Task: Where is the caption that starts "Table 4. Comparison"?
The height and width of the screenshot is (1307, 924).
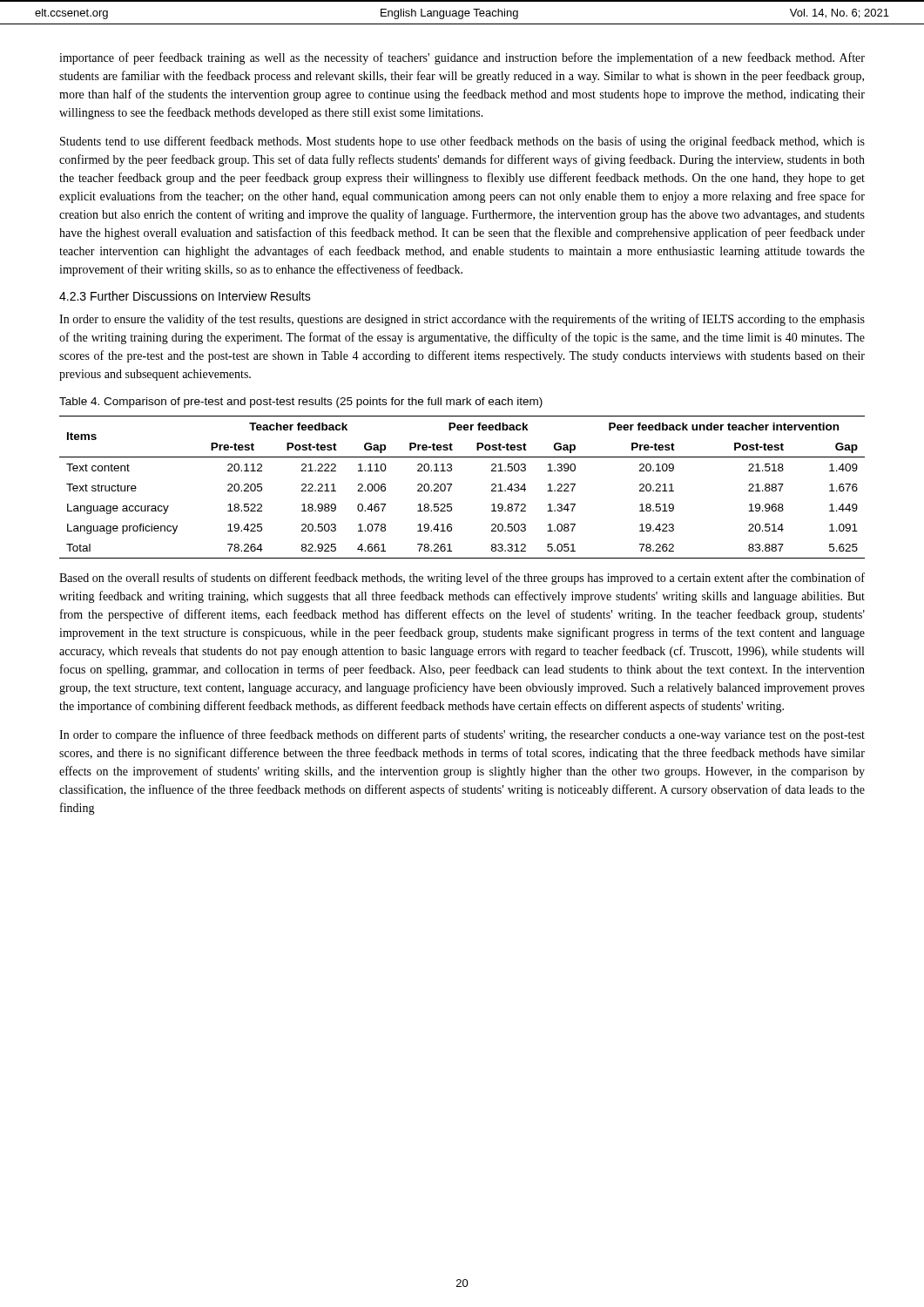Action: 301,401
